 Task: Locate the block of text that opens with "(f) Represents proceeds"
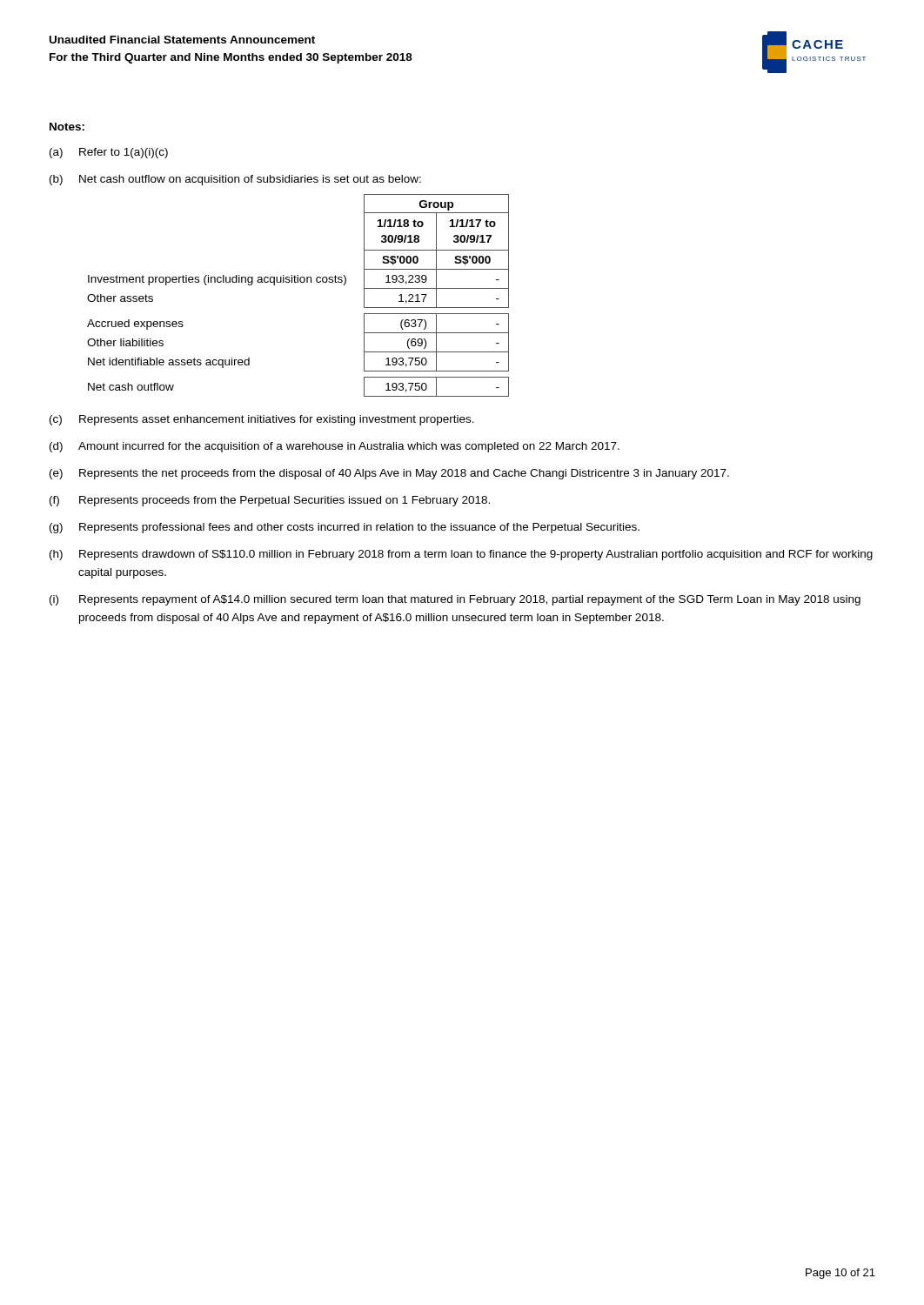pyautogui.click(x=462, y=501)
